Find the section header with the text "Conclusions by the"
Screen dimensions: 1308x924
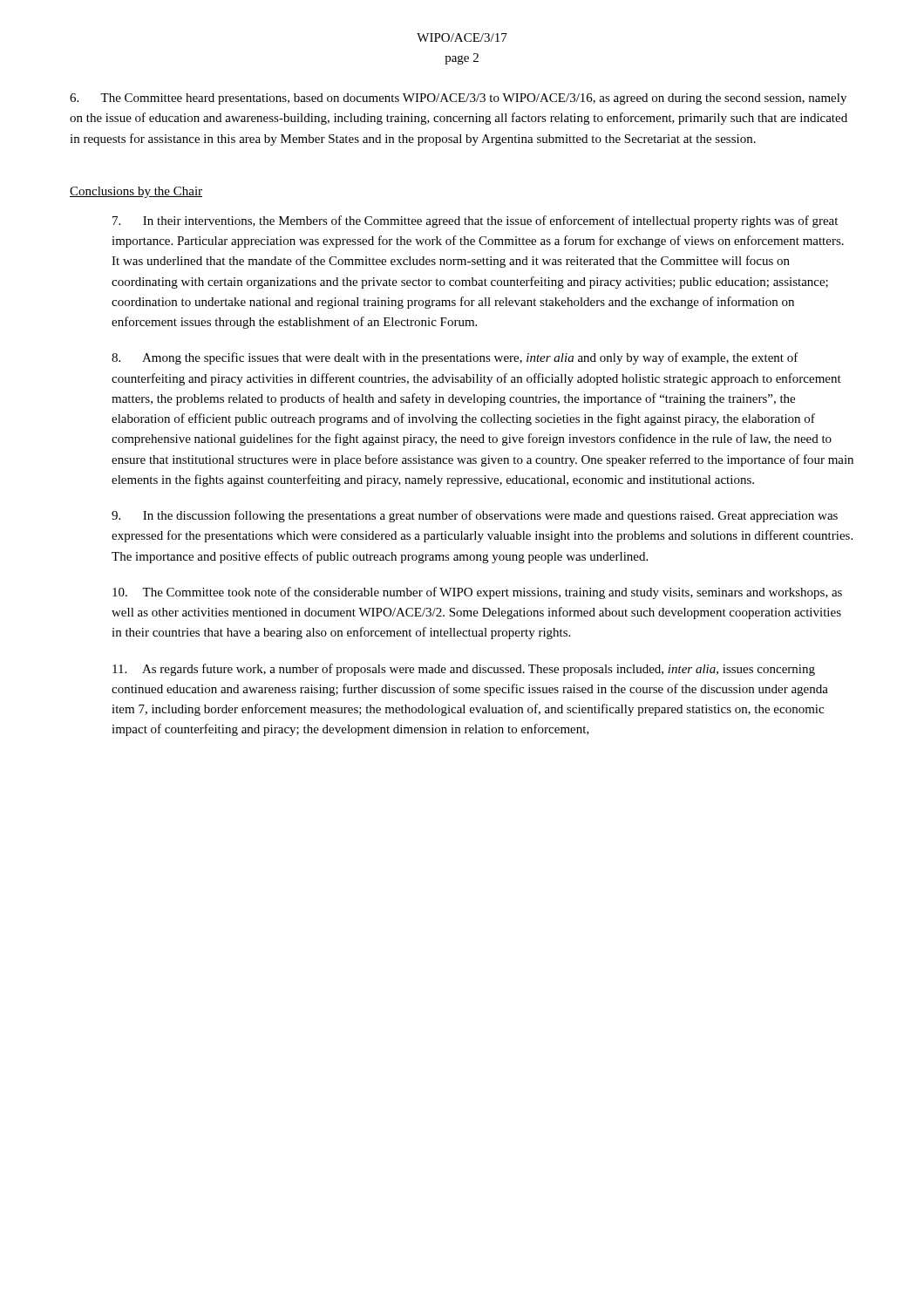pos(136,191)
